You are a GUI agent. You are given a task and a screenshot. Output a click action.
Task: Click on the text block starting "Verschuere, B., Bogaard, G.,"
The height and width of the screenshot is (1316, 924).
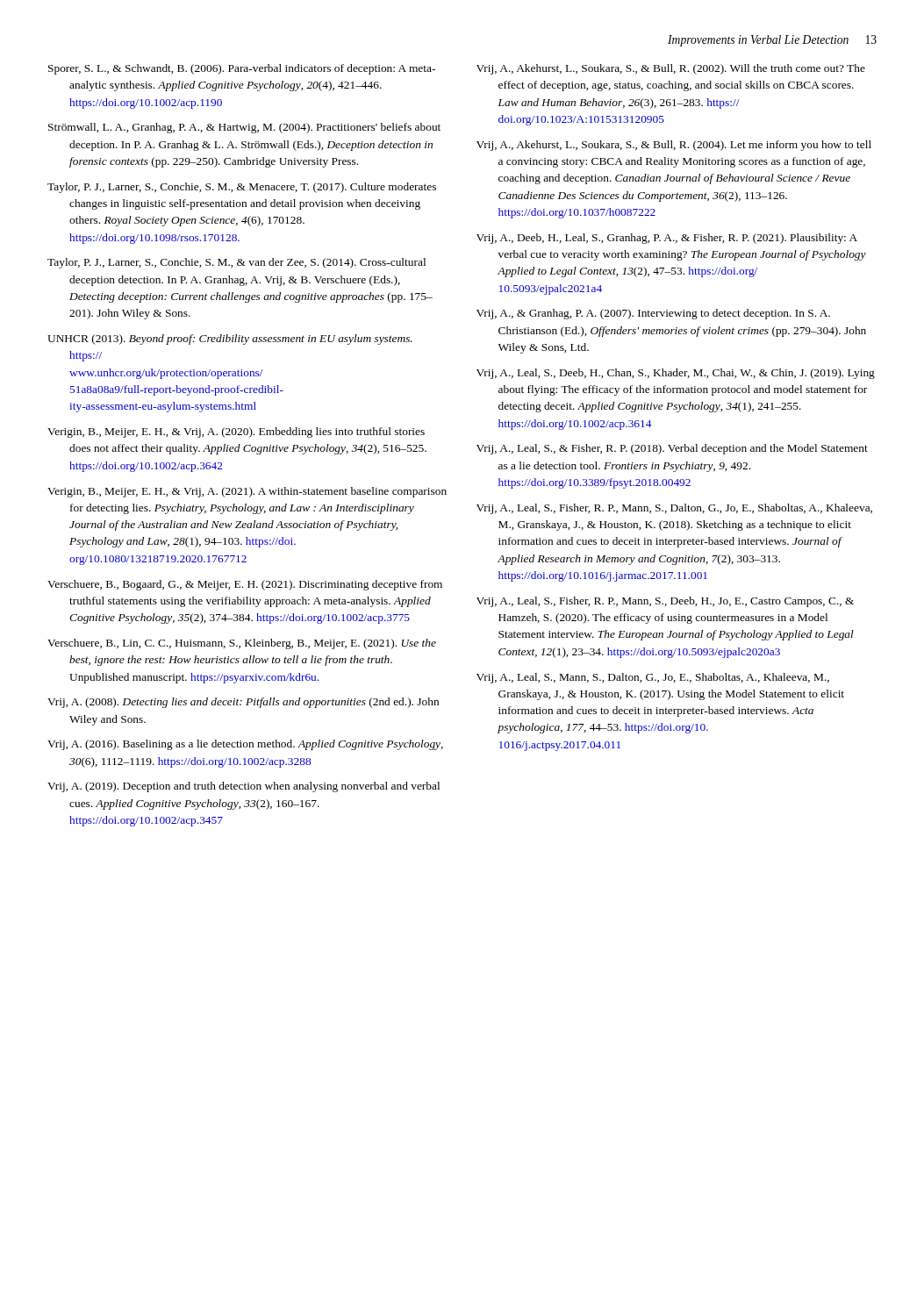[245, 600]
